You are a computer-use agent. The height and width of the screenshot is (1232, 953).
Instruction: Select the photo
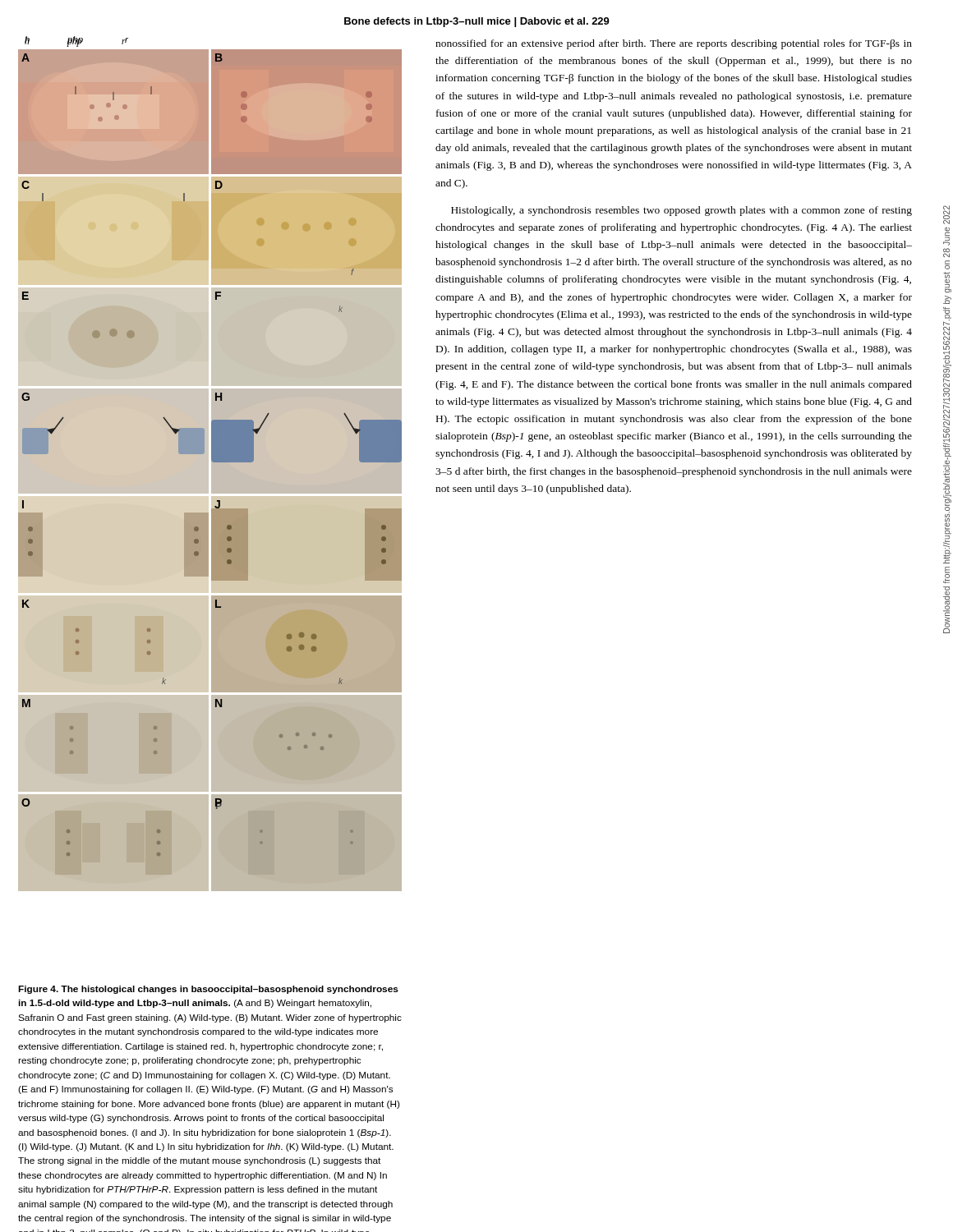210,464
